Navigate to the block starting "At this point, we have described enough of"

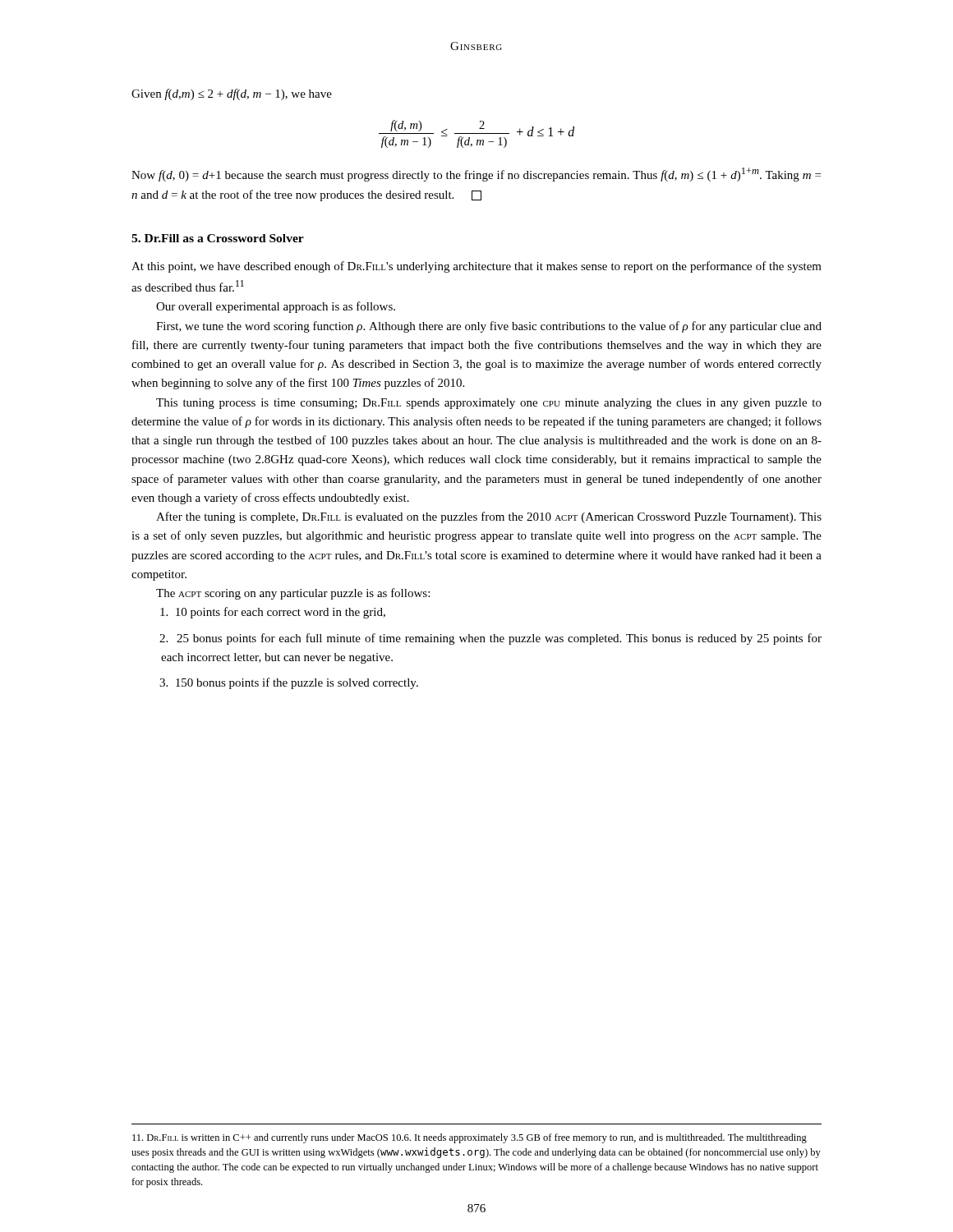(476, 430)
